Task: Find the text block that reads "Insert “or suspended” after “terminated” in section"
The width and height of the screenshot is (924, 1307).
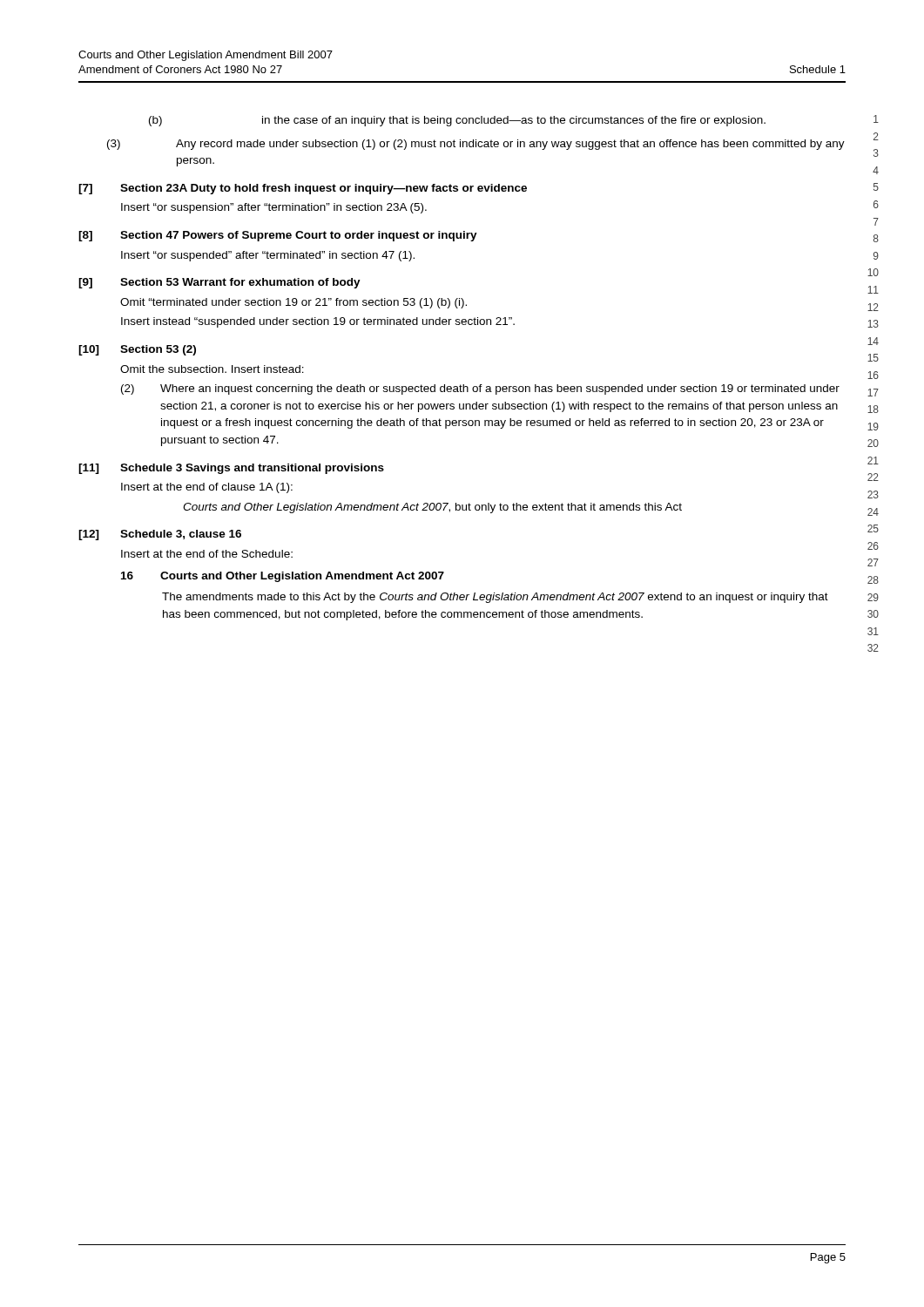Action: (268, 254)
